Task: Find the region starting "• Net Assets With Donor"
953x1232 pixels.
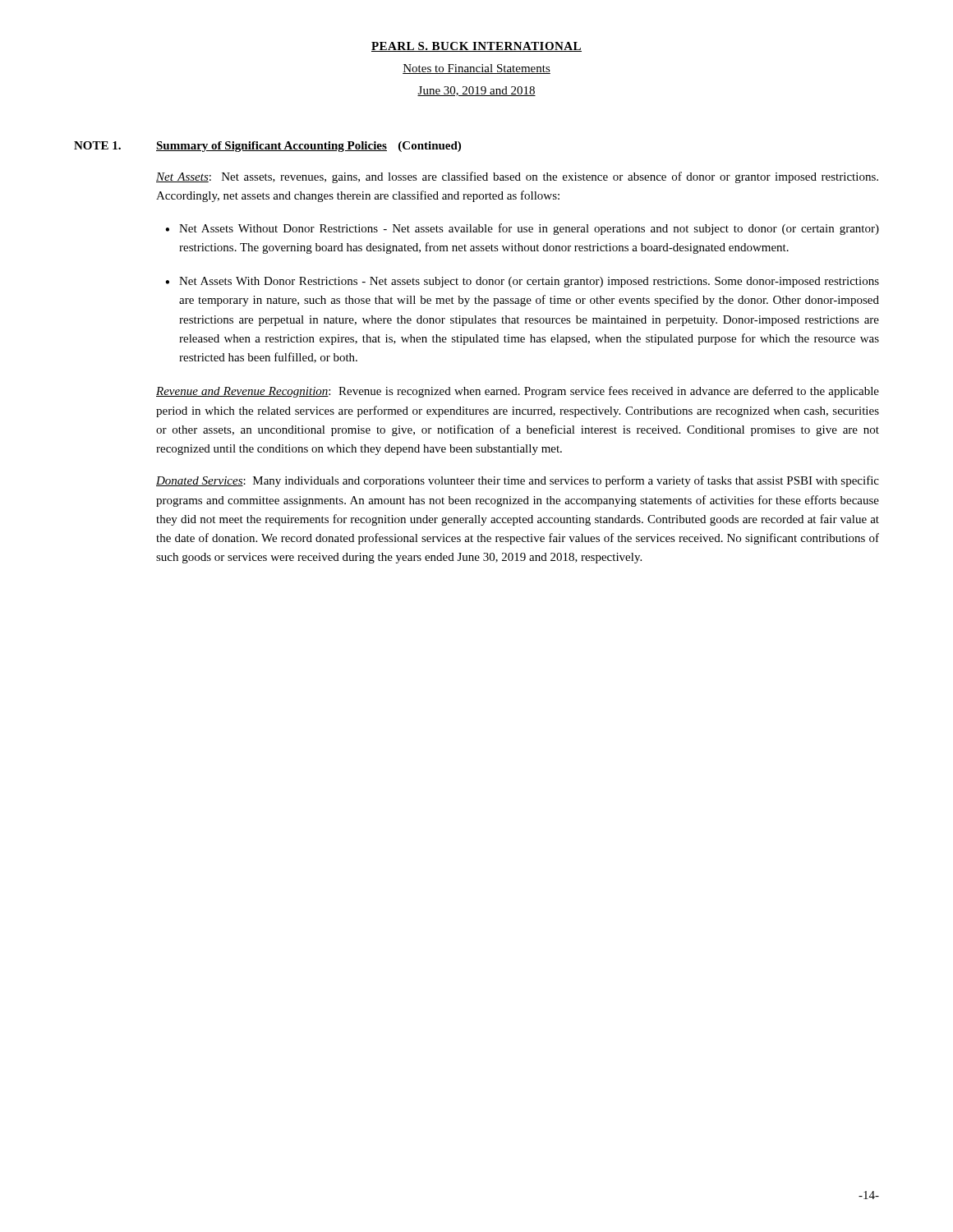Action: 518,320
